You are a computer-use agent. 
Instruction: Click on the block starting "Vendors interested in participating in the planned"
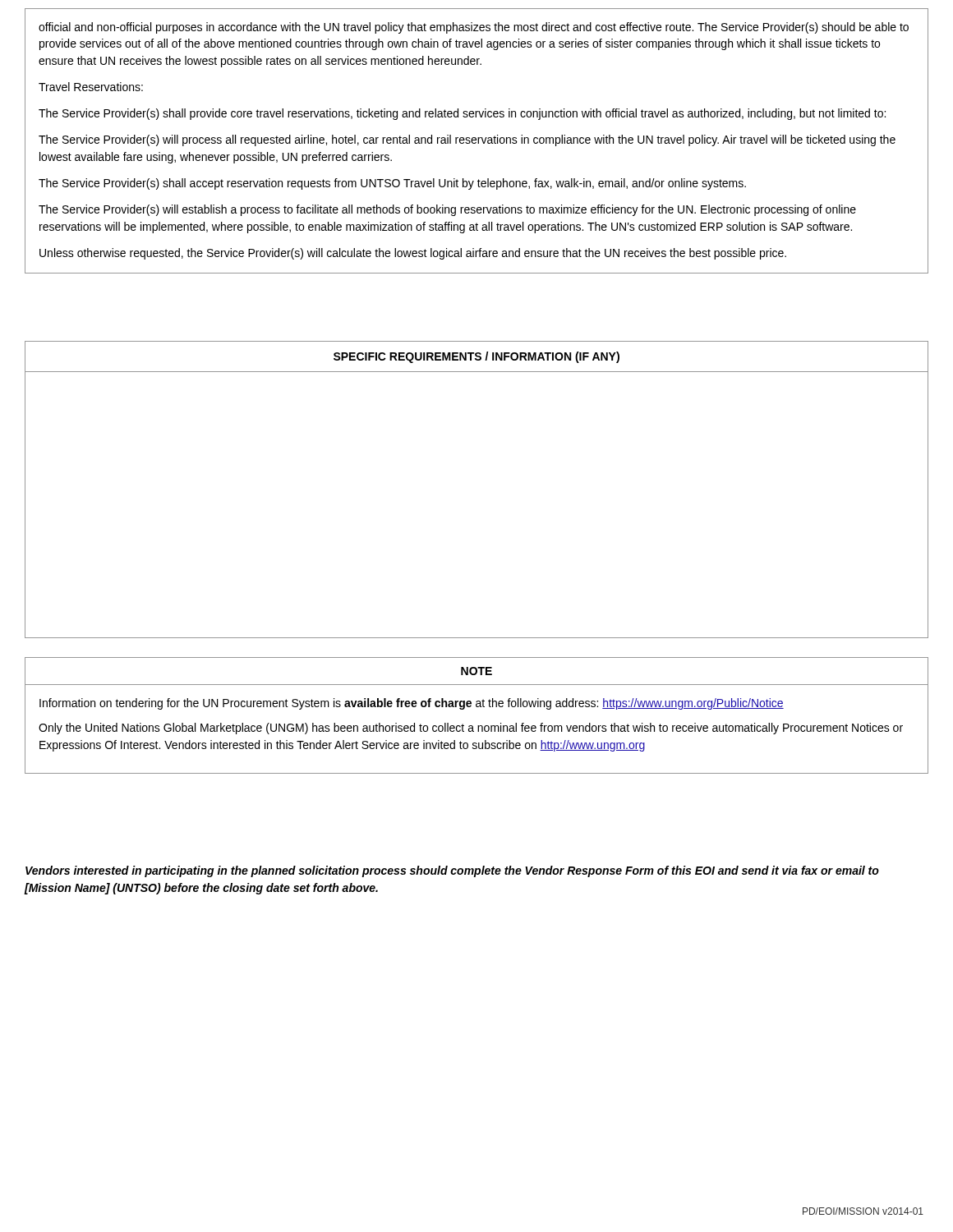click(476, 880)
